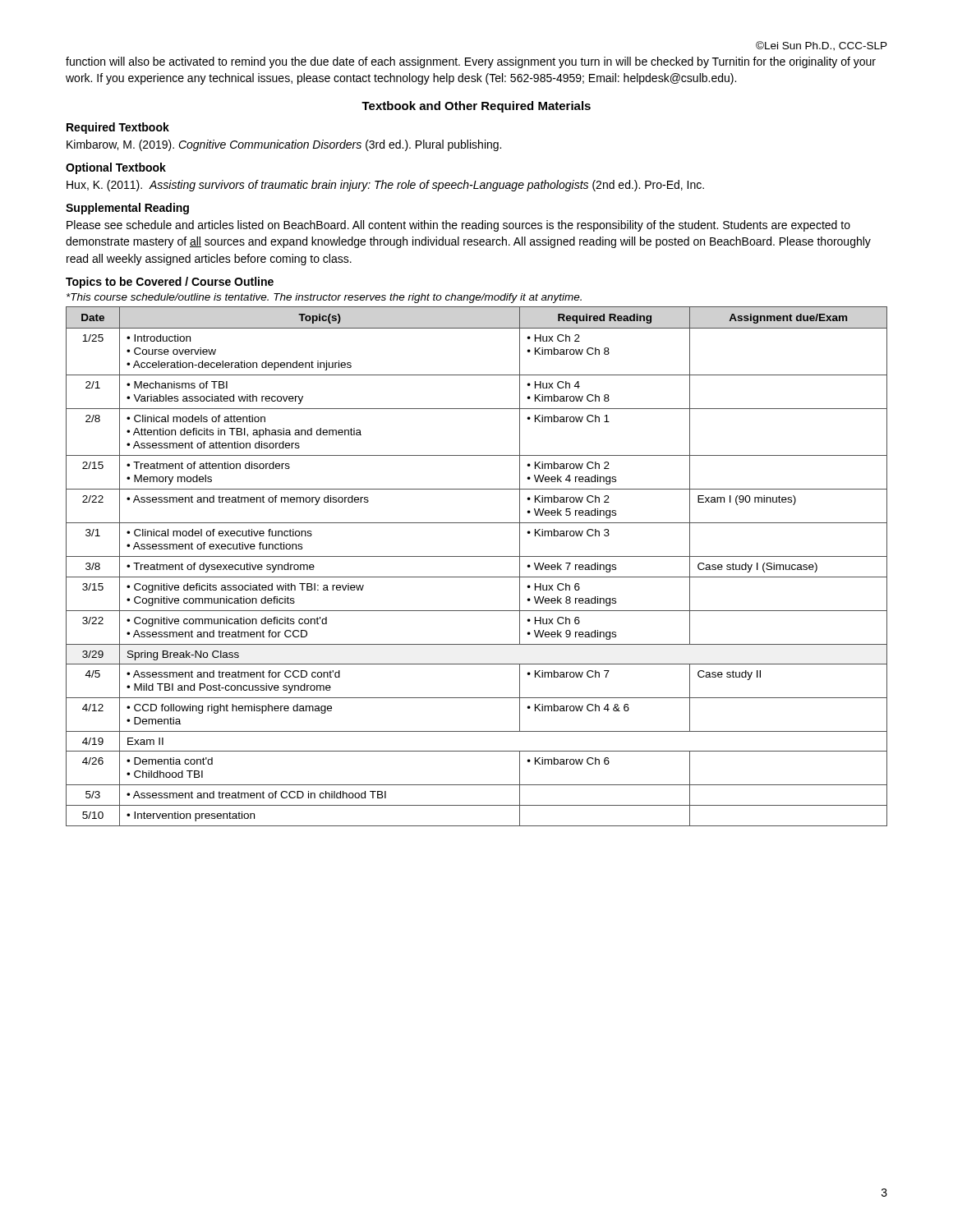The height and width of the screenshot is (1232, 953).
Task: Locate the section header that opens with "Textbook and Other Required"
Action: pos(476,105)
